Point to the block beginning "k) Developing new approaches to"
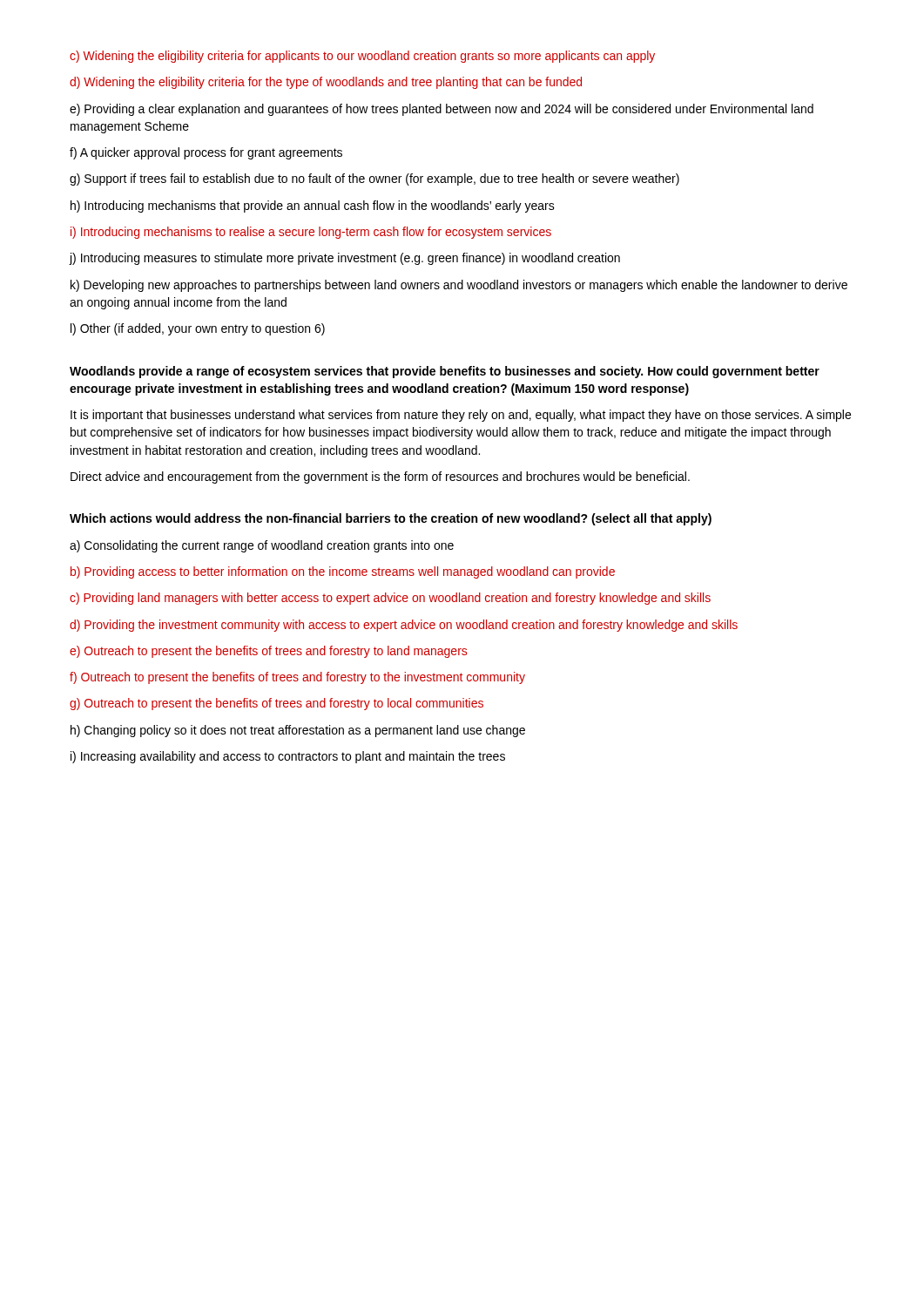This screenshot has height=1307, width=924. [459, 293]
